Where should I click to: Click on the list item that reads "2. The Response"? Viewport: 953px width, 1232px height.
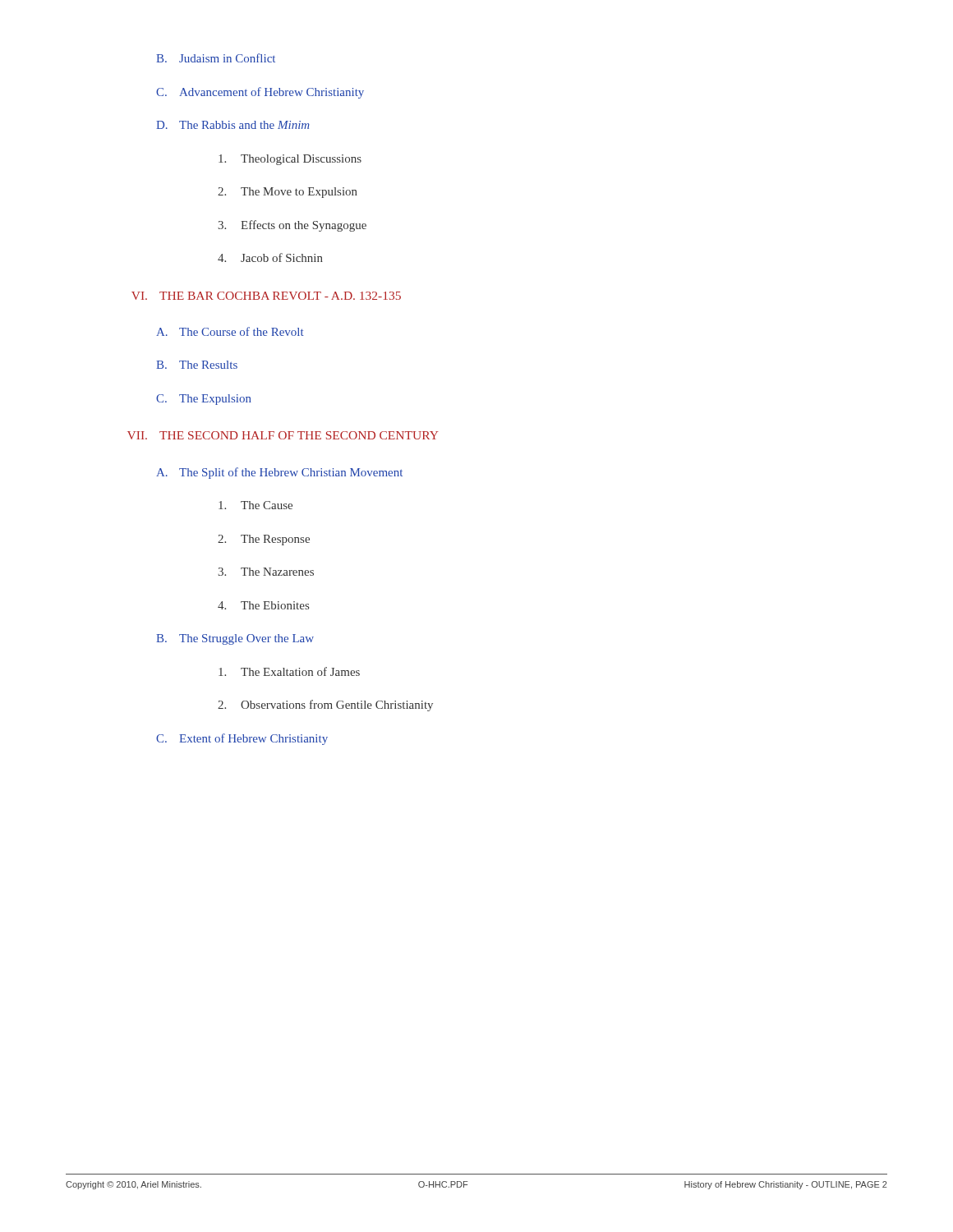(x=264, y=540)
